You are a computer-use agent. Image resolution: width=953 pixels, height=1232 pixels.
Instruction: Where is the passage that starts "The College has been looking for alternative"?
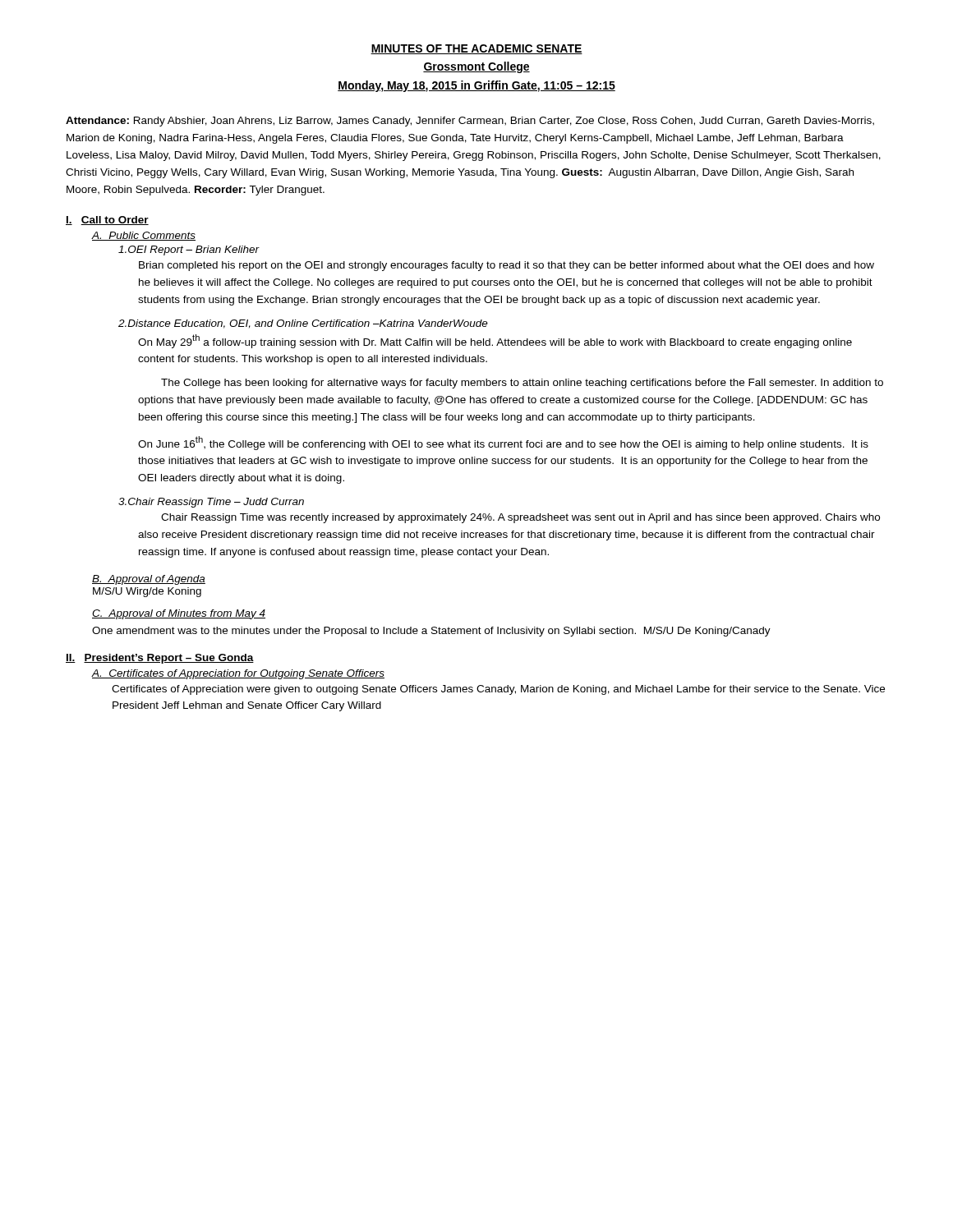tap(513, 400)
